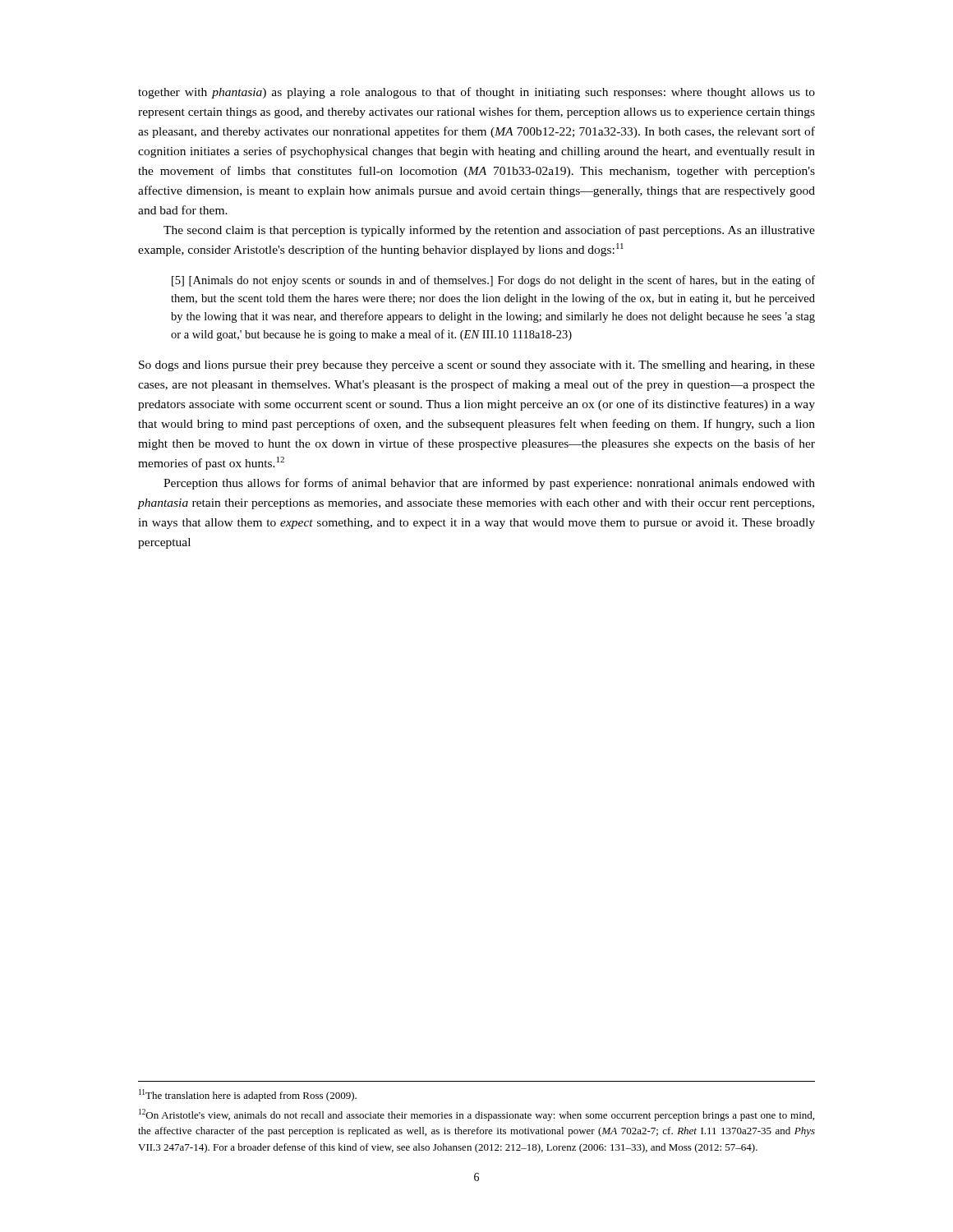Screen dimensions: 1232x953
Task: Point to the block beginning "The second claim is that perception"
Action: click(476, 240)
